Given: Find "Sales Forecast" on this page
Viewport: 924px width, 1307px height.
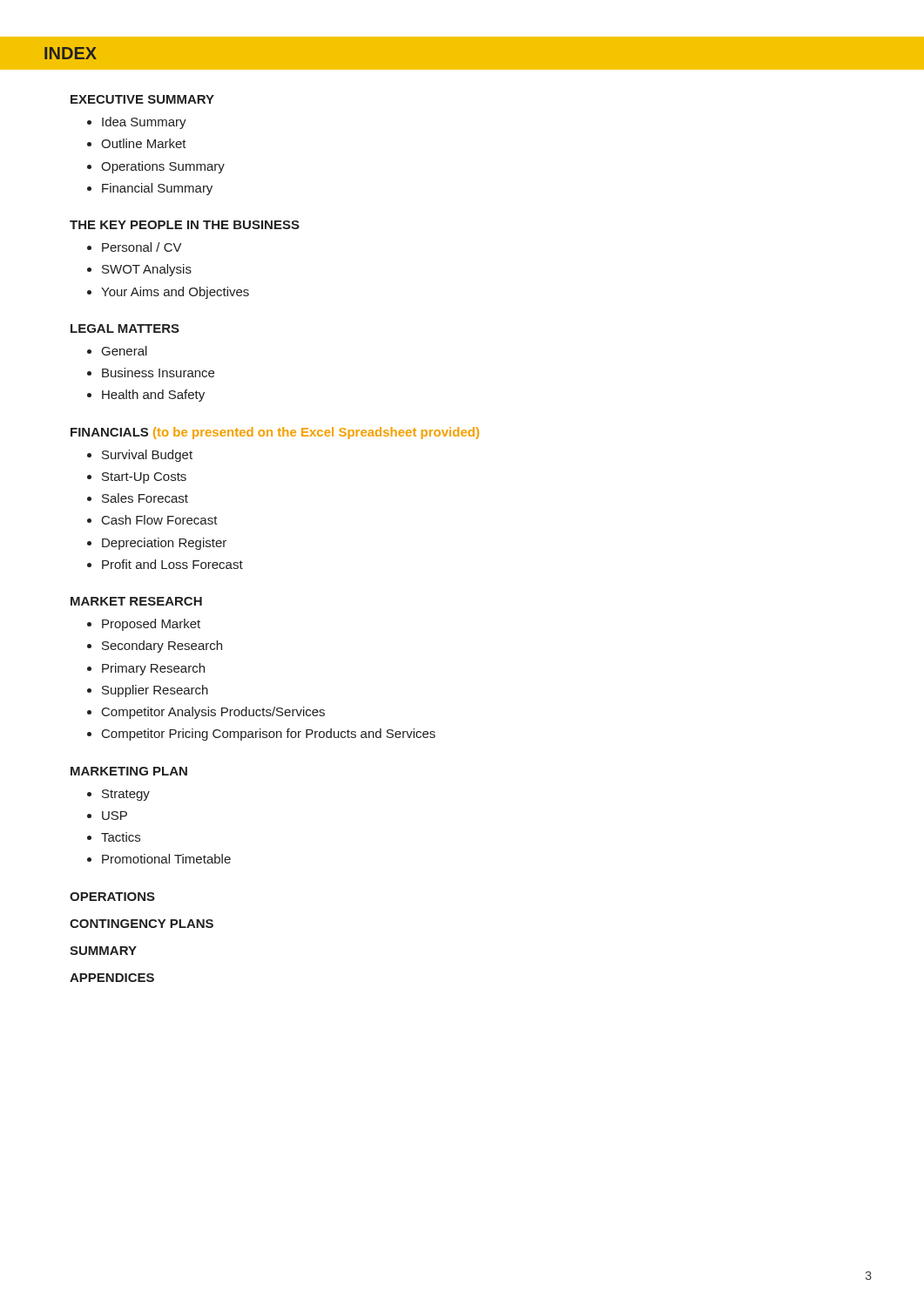Looking at the screenshot, I should [x=145, y=498].
